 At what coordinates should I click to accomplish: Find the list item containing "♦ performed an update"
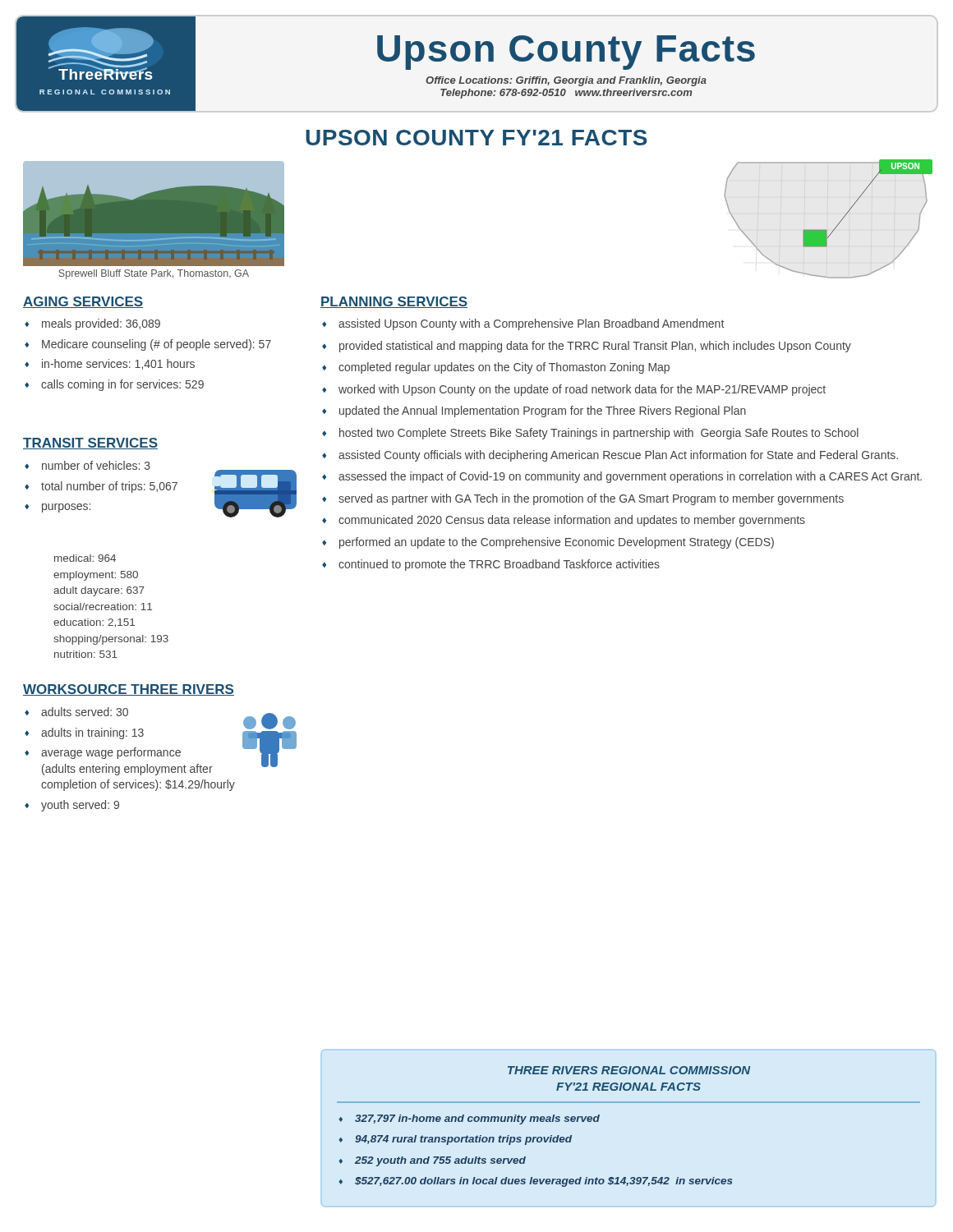(x=548, y=542)
